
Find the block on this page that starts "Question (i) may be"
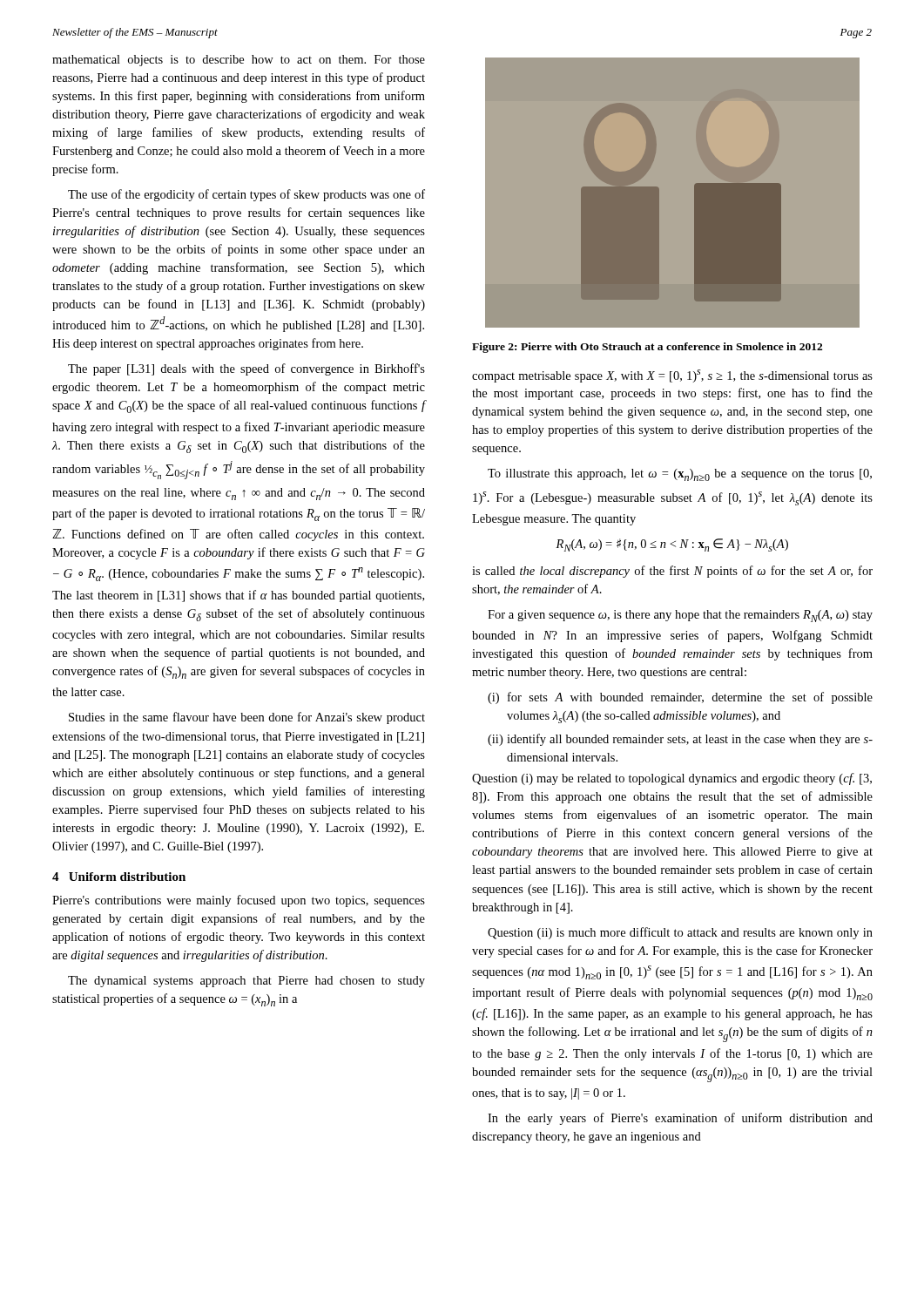(672, 843)
